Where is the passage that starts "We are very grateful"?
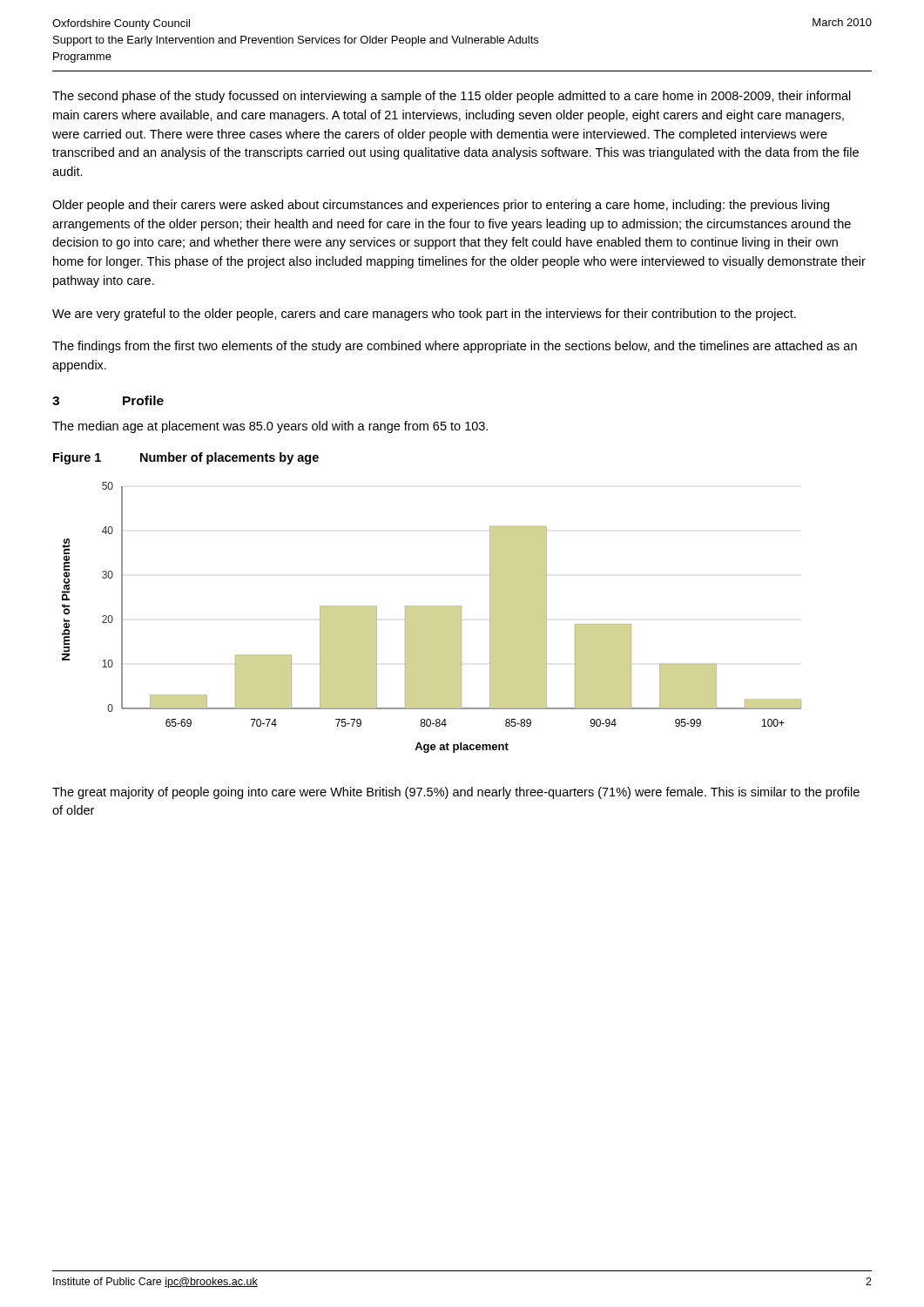Image resolution: width=924 pixels, height=1307 pixels. 425,313
